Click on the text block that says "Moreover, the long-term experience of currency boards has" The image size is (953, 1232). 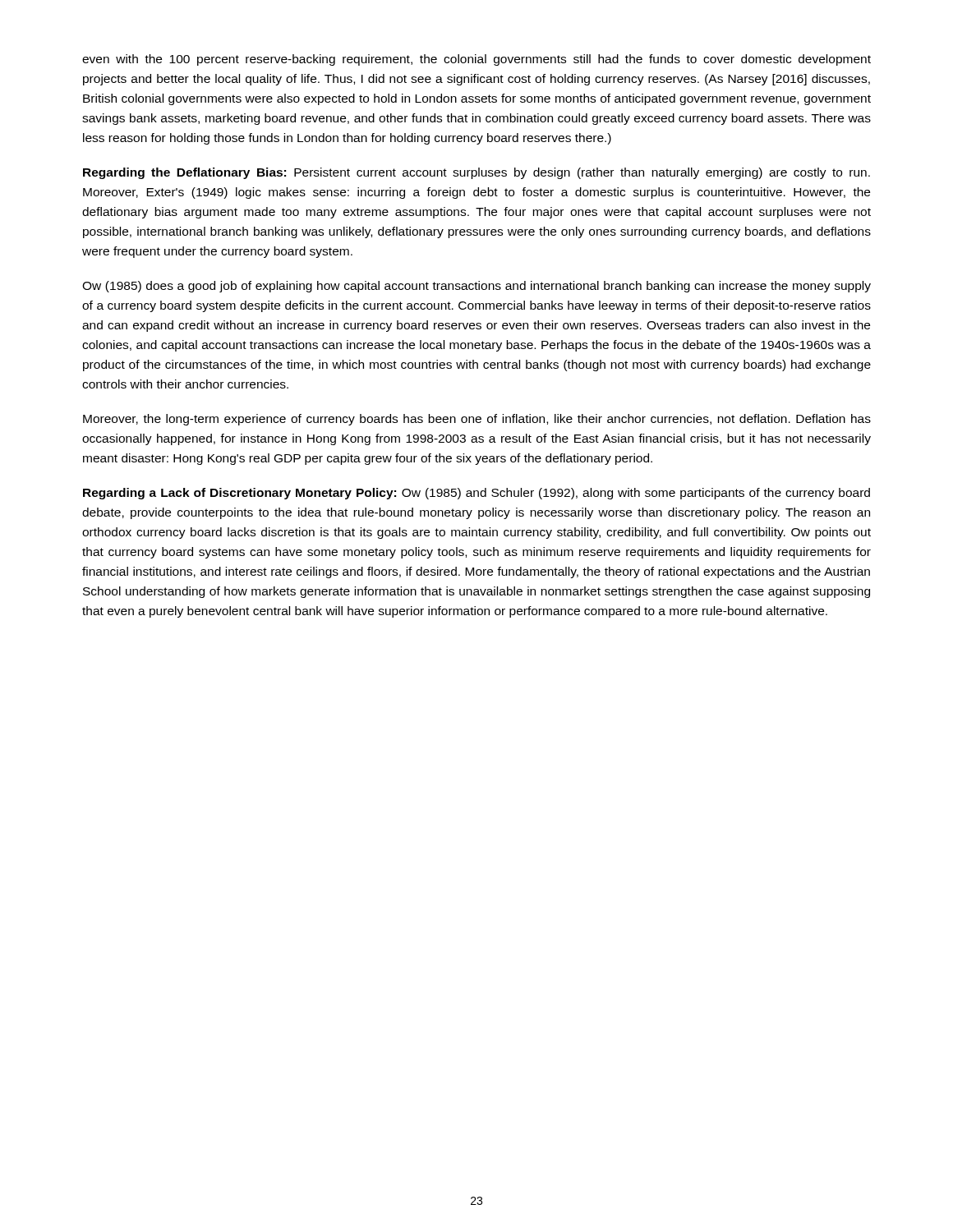click(476, 439)
